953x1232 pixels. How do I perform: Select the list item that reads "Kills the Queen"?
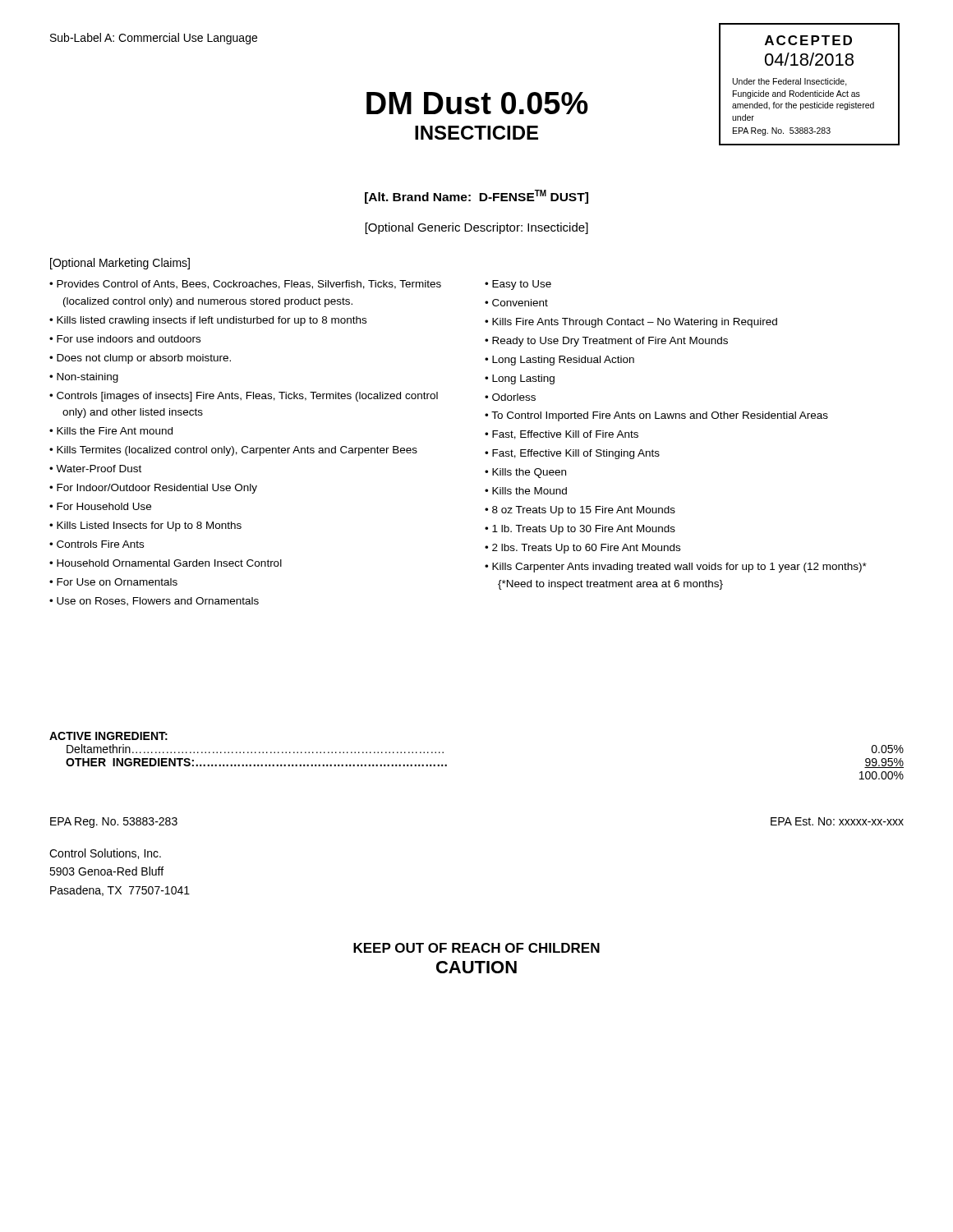tap(529, 472)
